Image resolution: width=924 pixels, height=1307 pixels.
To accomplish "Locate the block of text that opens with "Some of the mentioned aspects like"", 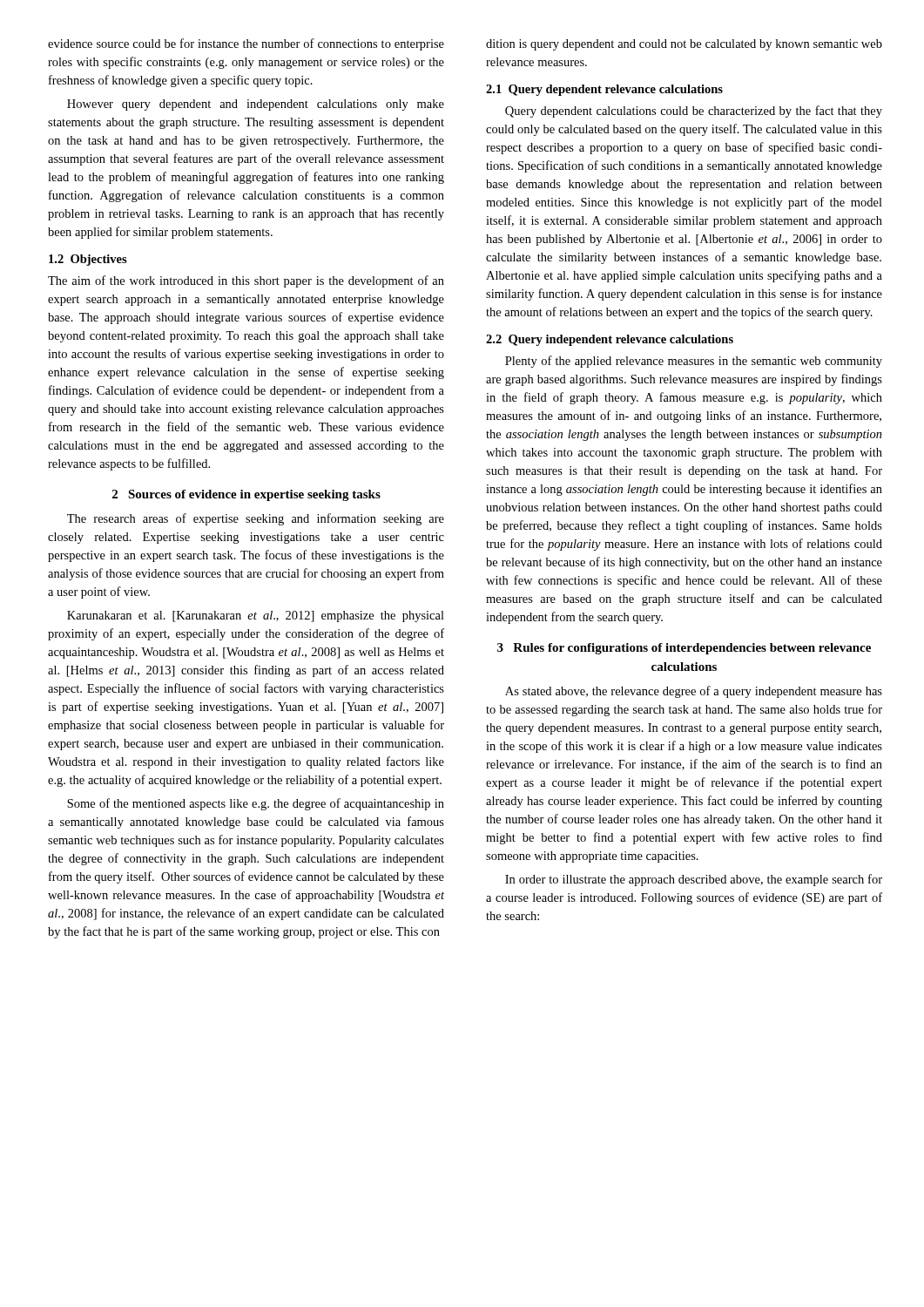I will (x=246, y=868).
